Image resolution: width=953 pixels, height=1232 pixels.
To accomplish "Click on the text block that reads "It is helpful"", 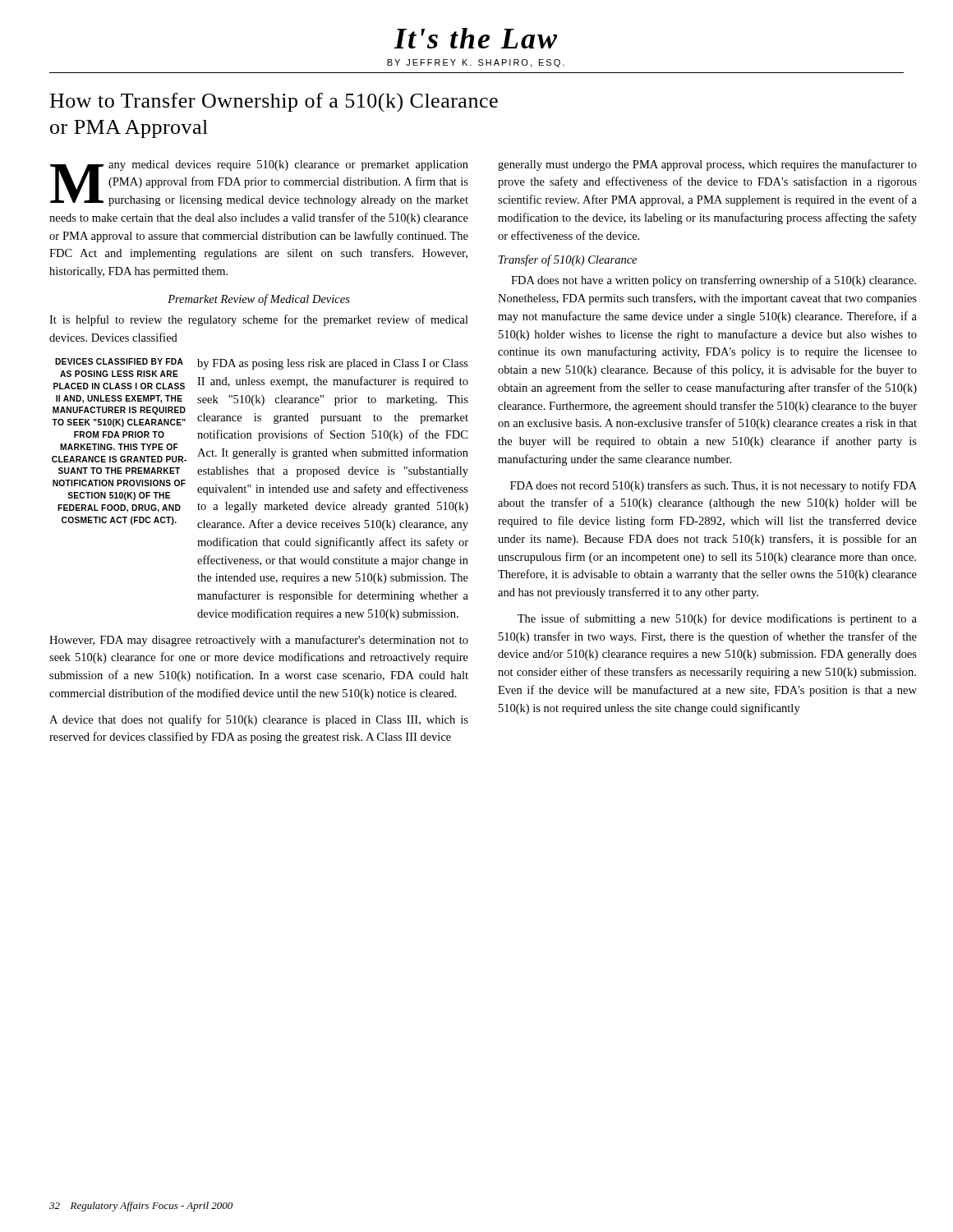I will pyautogui.click(x=259, y=328).
